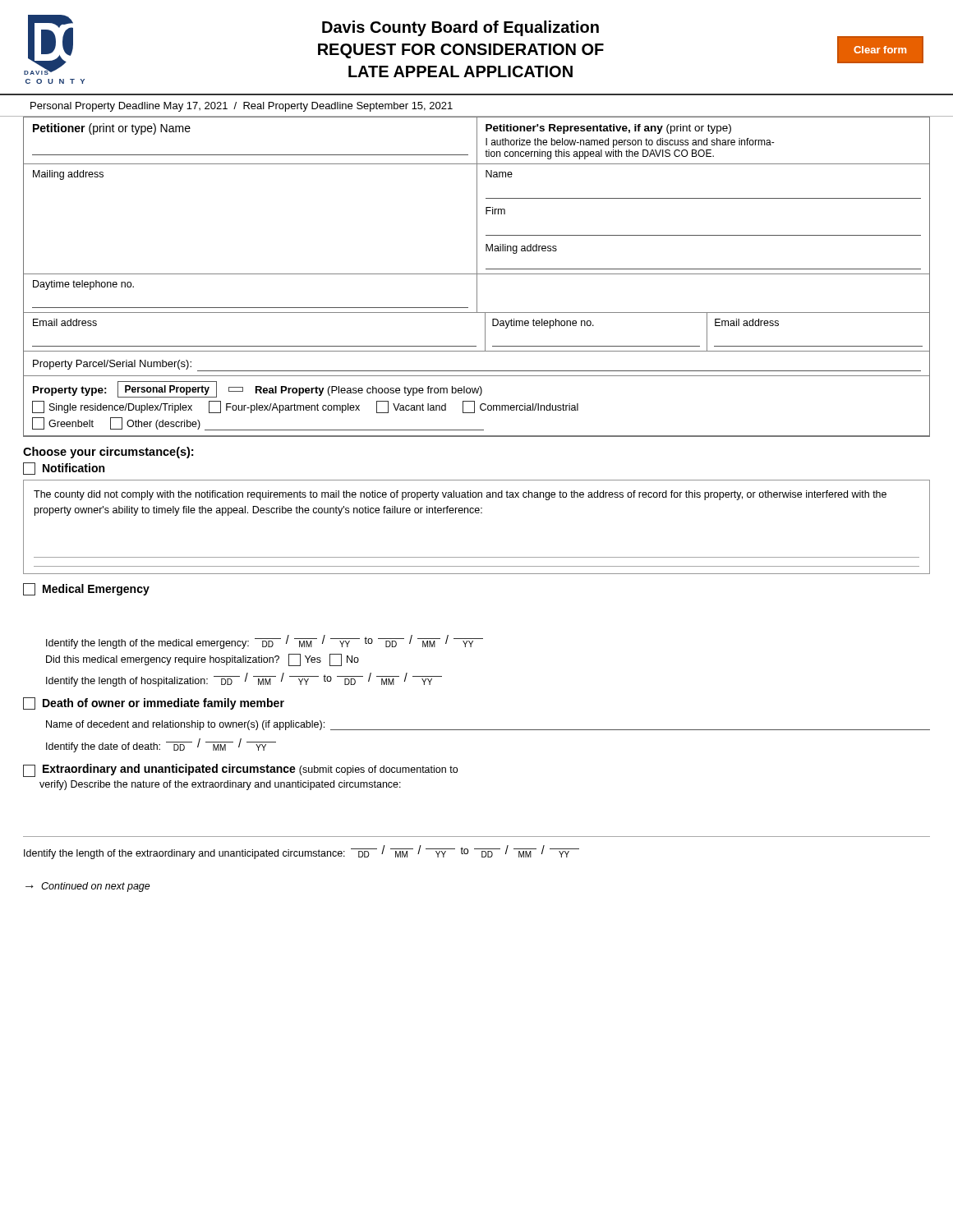Where does it say "Medical Emergency"?

point(86,589)
